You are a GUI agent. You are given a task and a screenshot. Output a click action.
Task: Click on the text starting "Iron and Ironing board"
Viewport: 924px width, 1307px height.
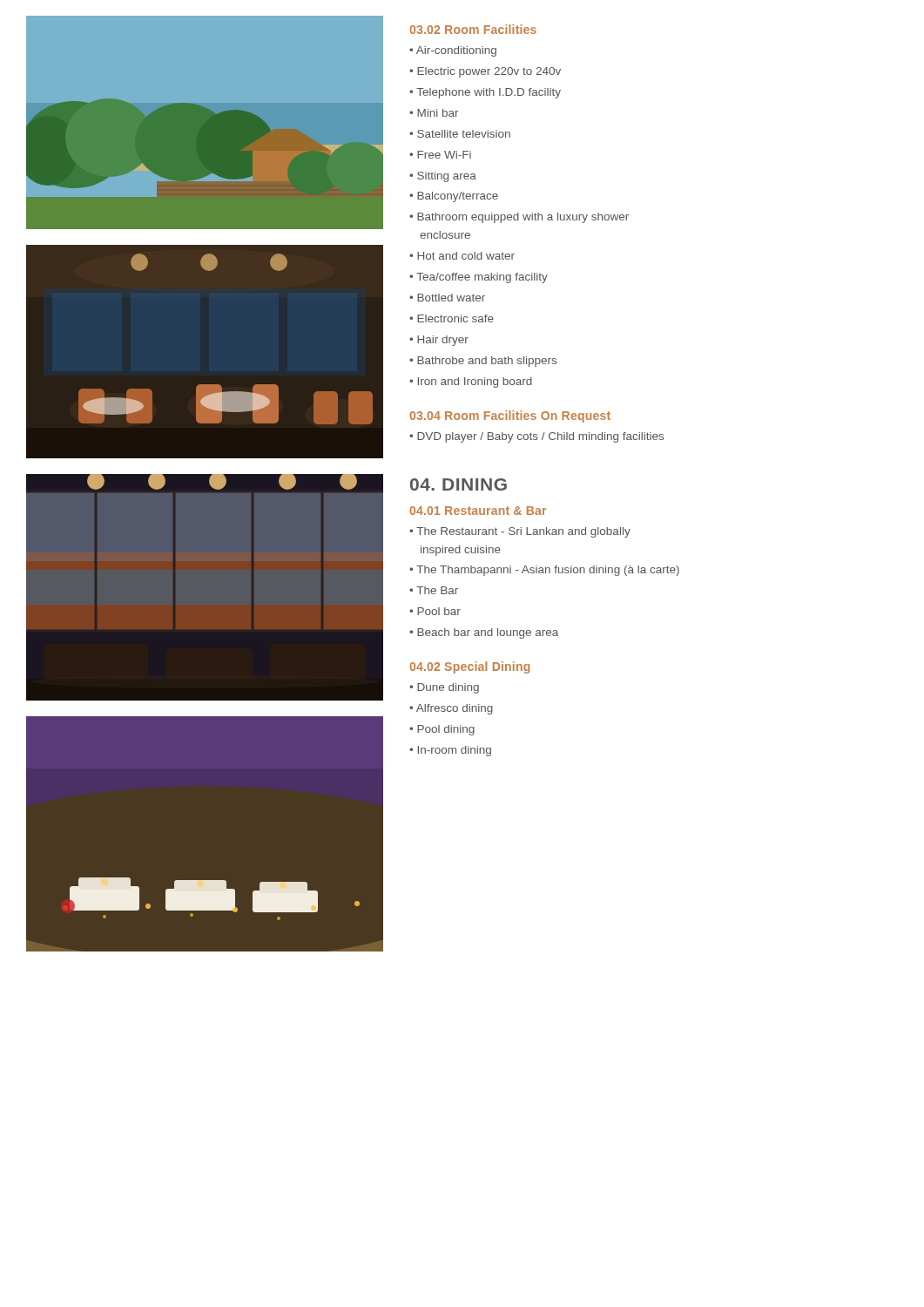coord(475,381)
